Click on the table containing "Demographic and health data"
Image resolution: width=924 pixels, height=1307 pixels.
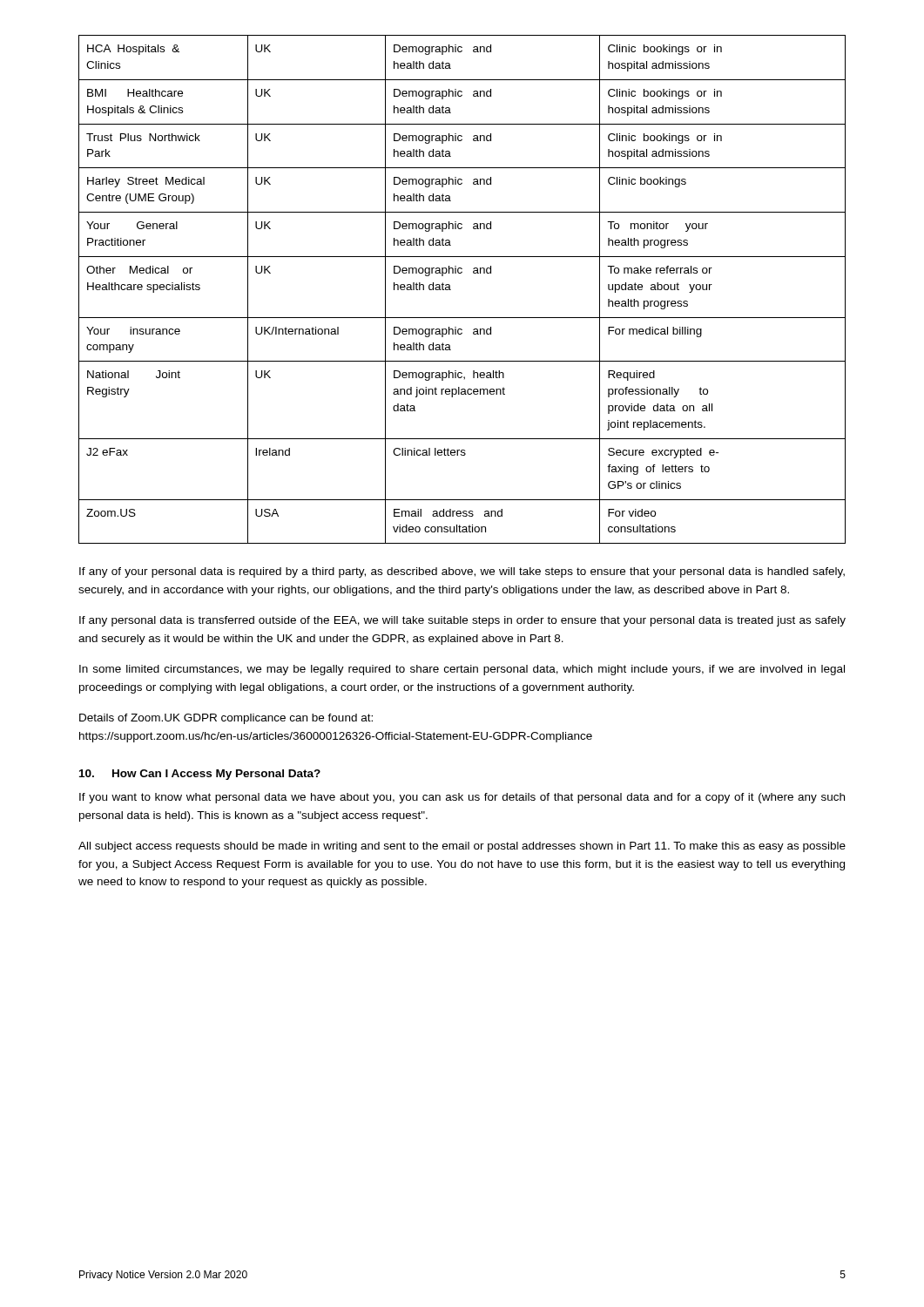(462, 289)
